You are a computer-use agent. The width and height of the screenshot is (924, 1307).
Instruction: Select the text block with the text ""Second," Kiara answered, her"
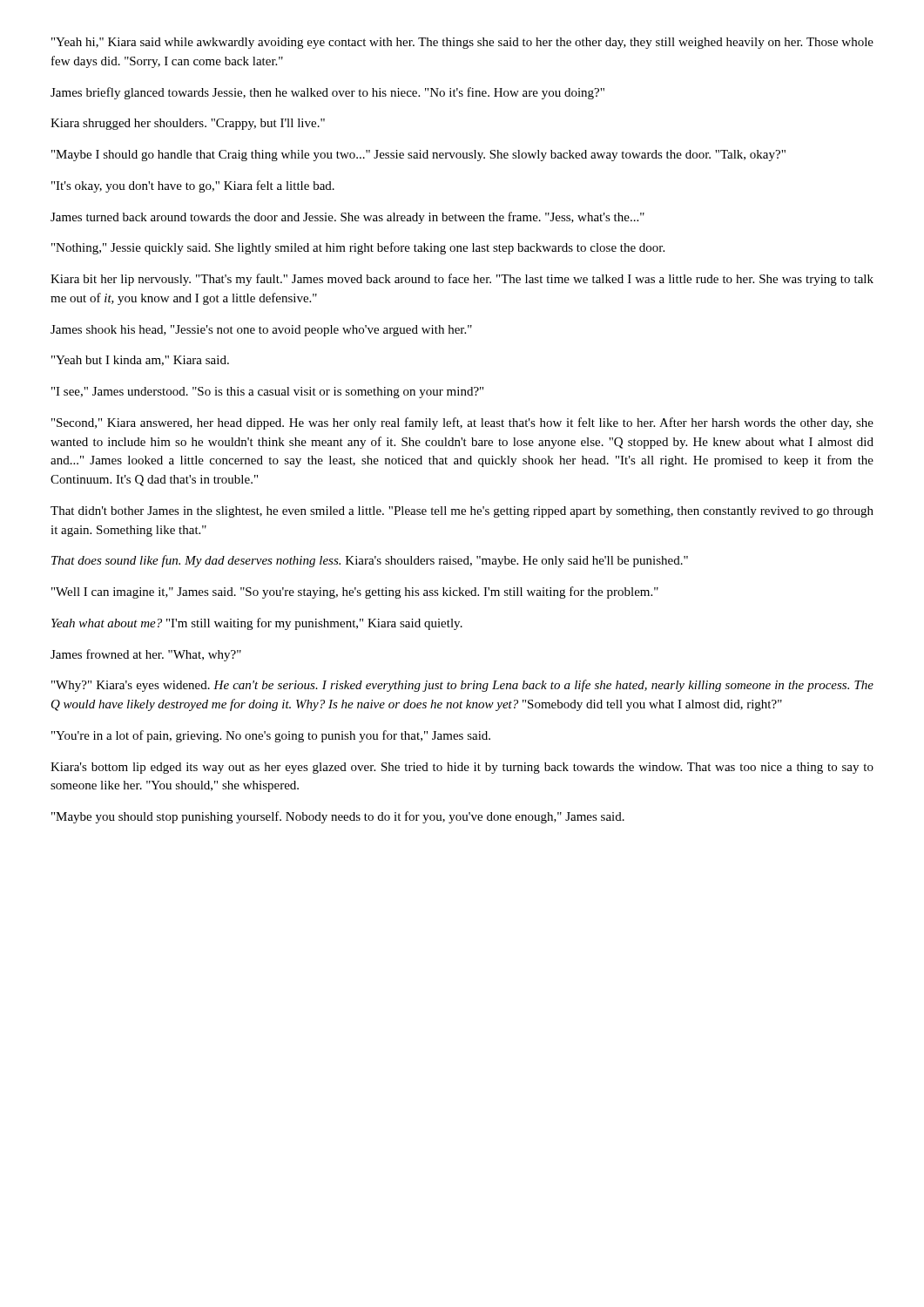pyautogui.click(x=462, y=451)
